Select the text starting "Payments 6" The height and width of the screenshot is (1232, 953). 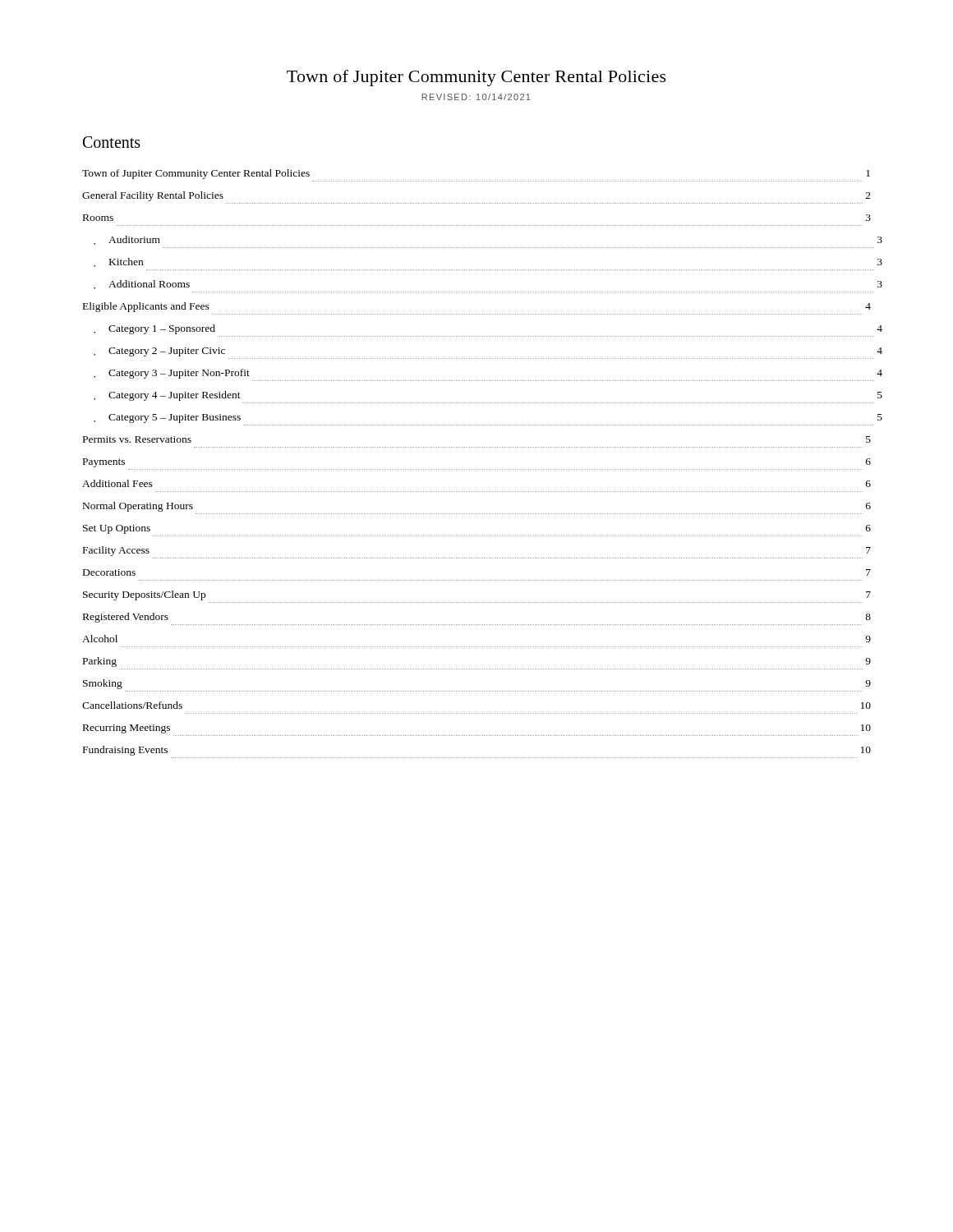476,461
